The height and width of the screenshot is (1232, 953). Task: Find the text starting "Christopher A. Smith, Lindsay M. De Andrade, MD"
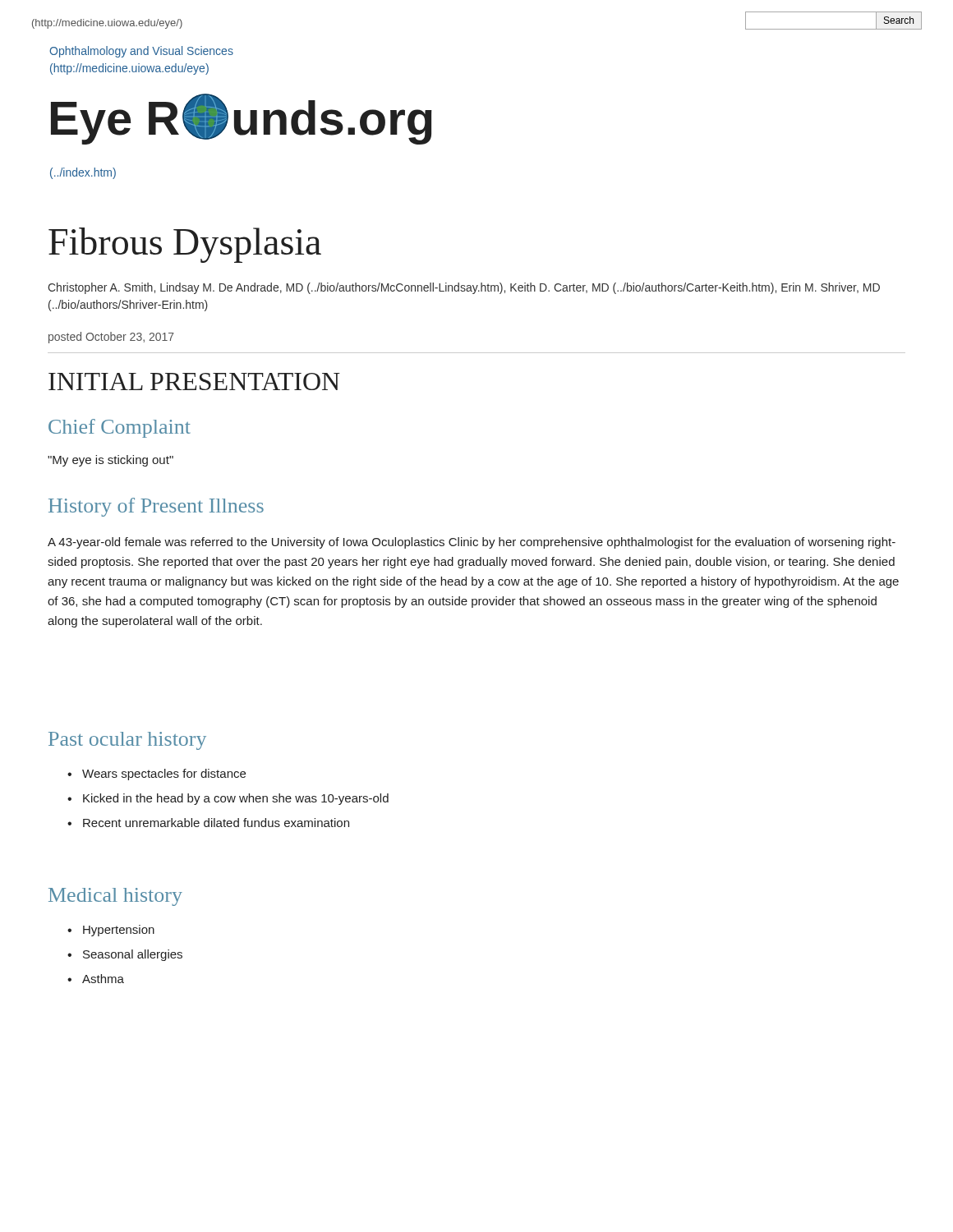[464, 296]
